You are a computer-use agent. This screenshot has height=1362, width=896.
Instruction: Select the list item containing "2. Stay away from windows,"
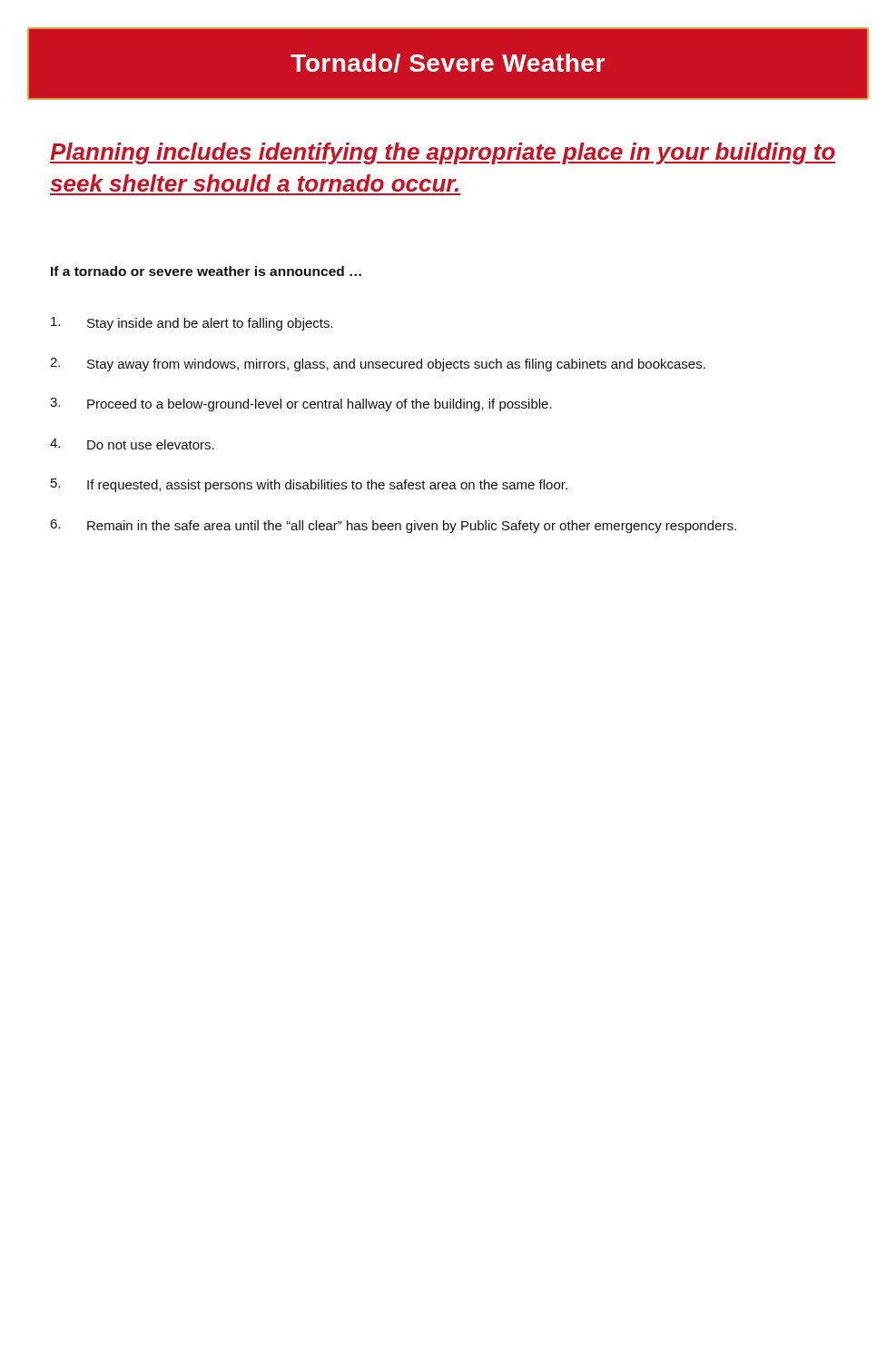[378, 364]
